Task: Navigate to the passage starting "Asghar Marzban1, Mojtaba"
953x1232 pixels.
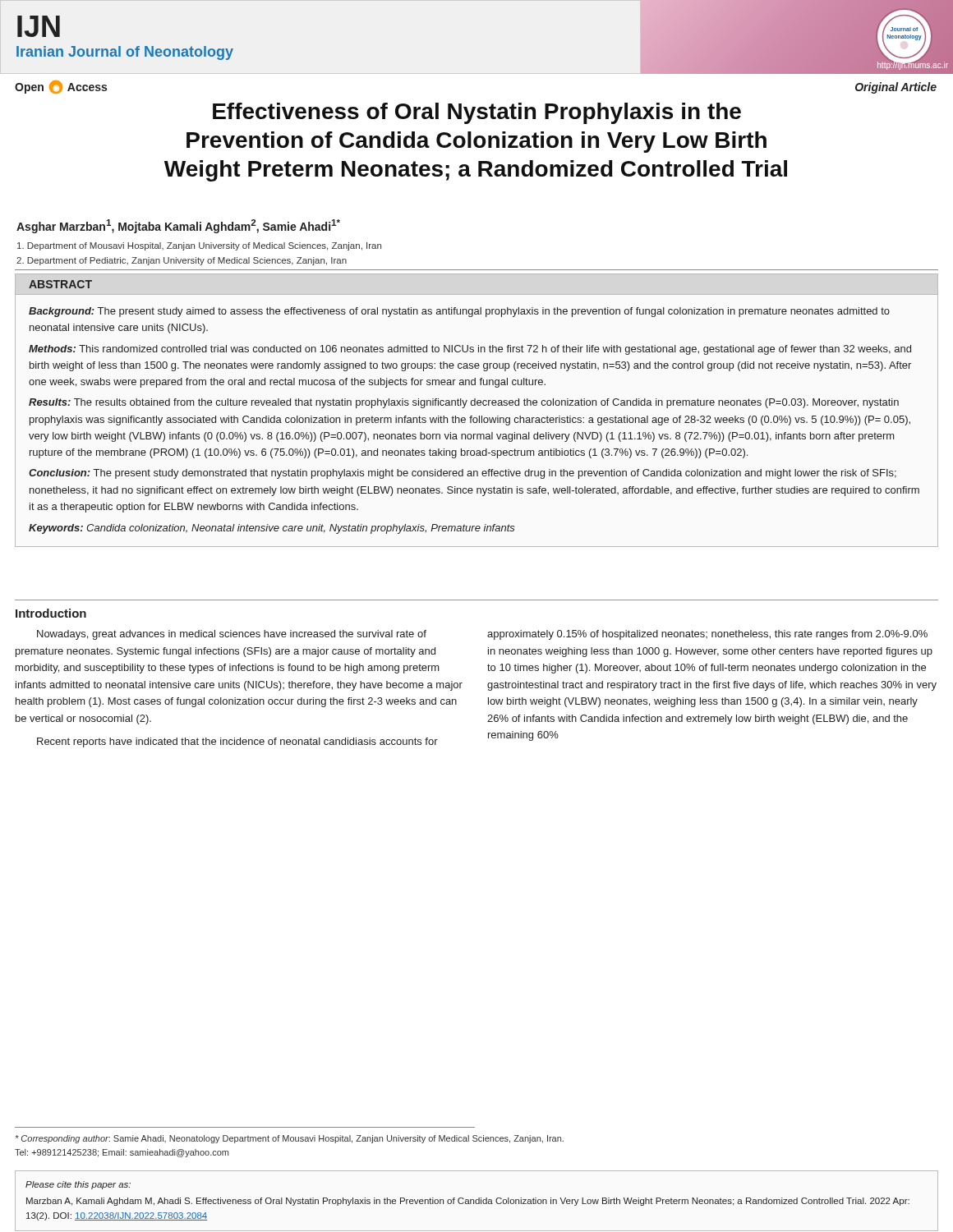Action: click(178, 225)
